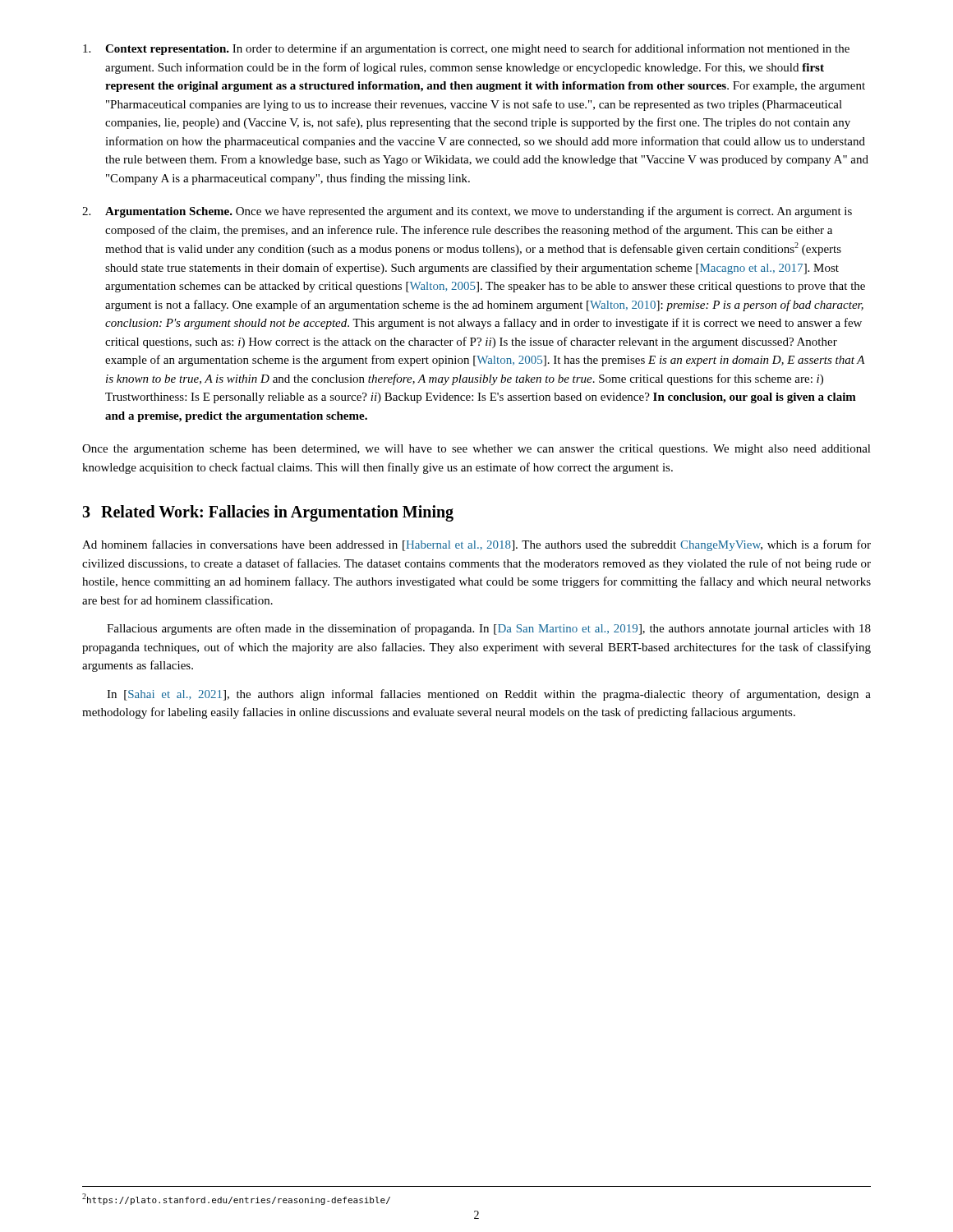The height and width of the screenshot is (1232, 953).
Task: Click on the text block with the text "Once the argumentation scheme has been"
Action: click(476, 458)
